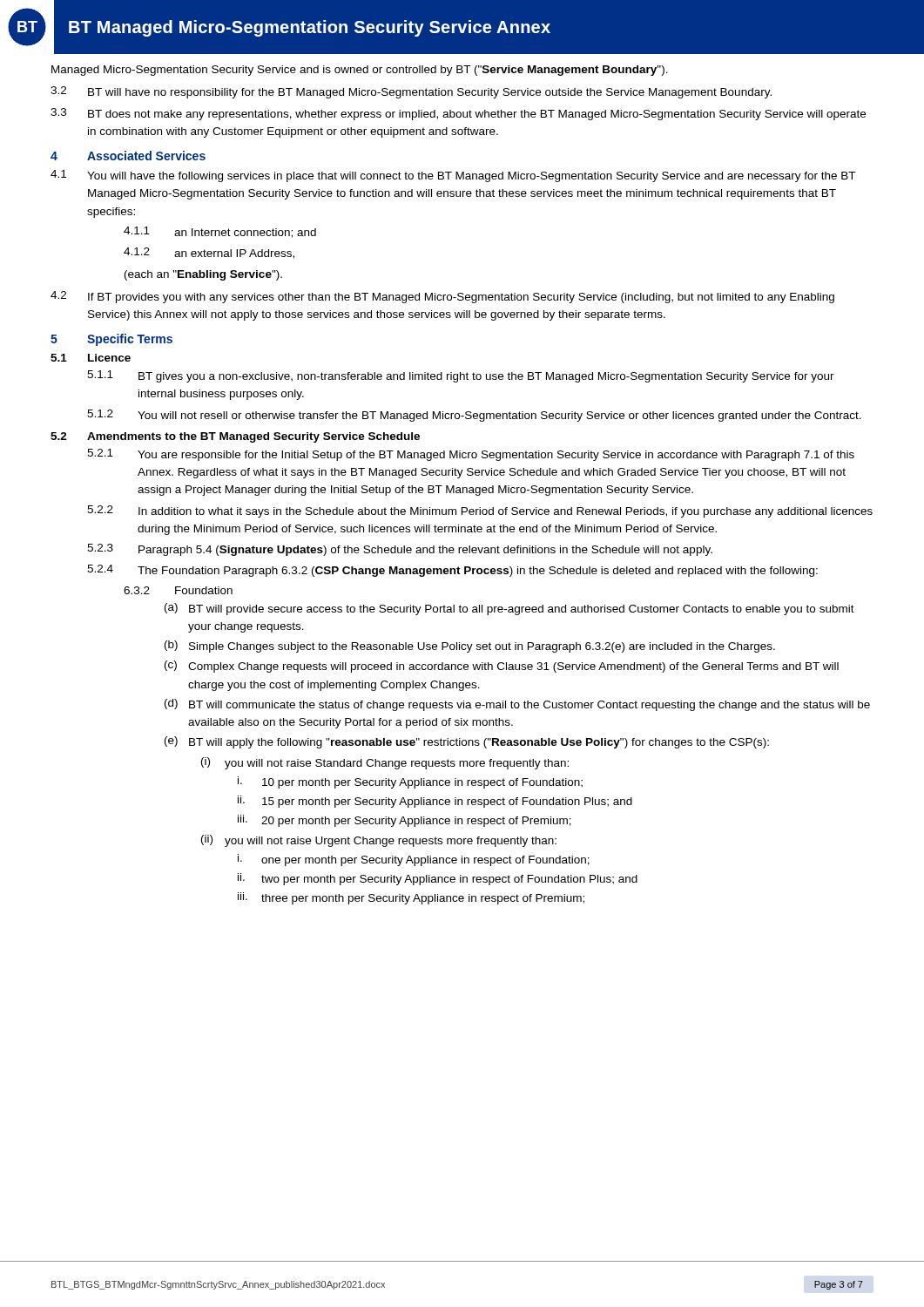
Task: Click on the element starting "i. 10 per month"
Action: tap(462, 782)
